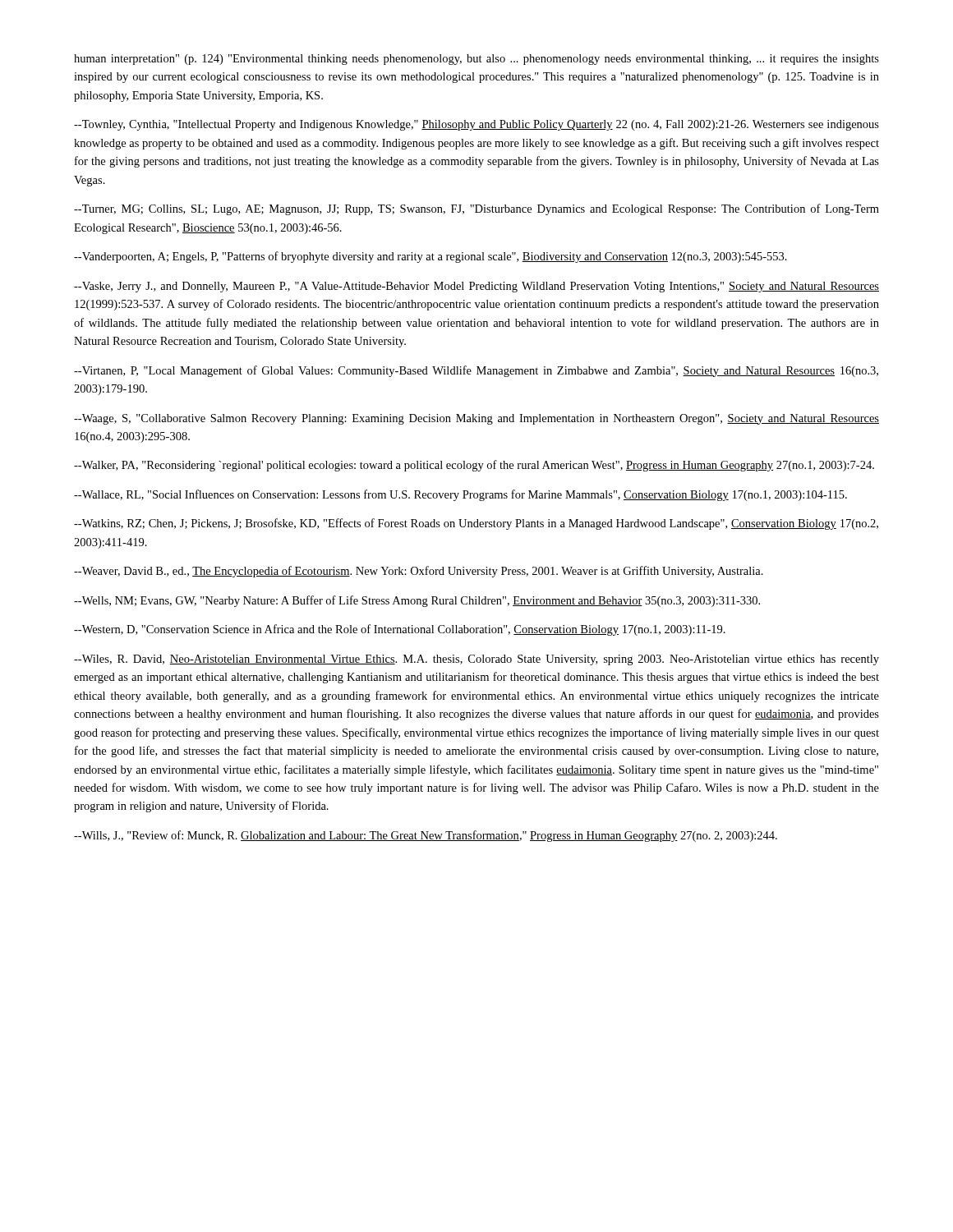This screenshot has width=953, height=1232.
Task: Find the text block containing "Watkins, RZ; Chen, J; Pickens, J;"
Action: tap(476, 533)
